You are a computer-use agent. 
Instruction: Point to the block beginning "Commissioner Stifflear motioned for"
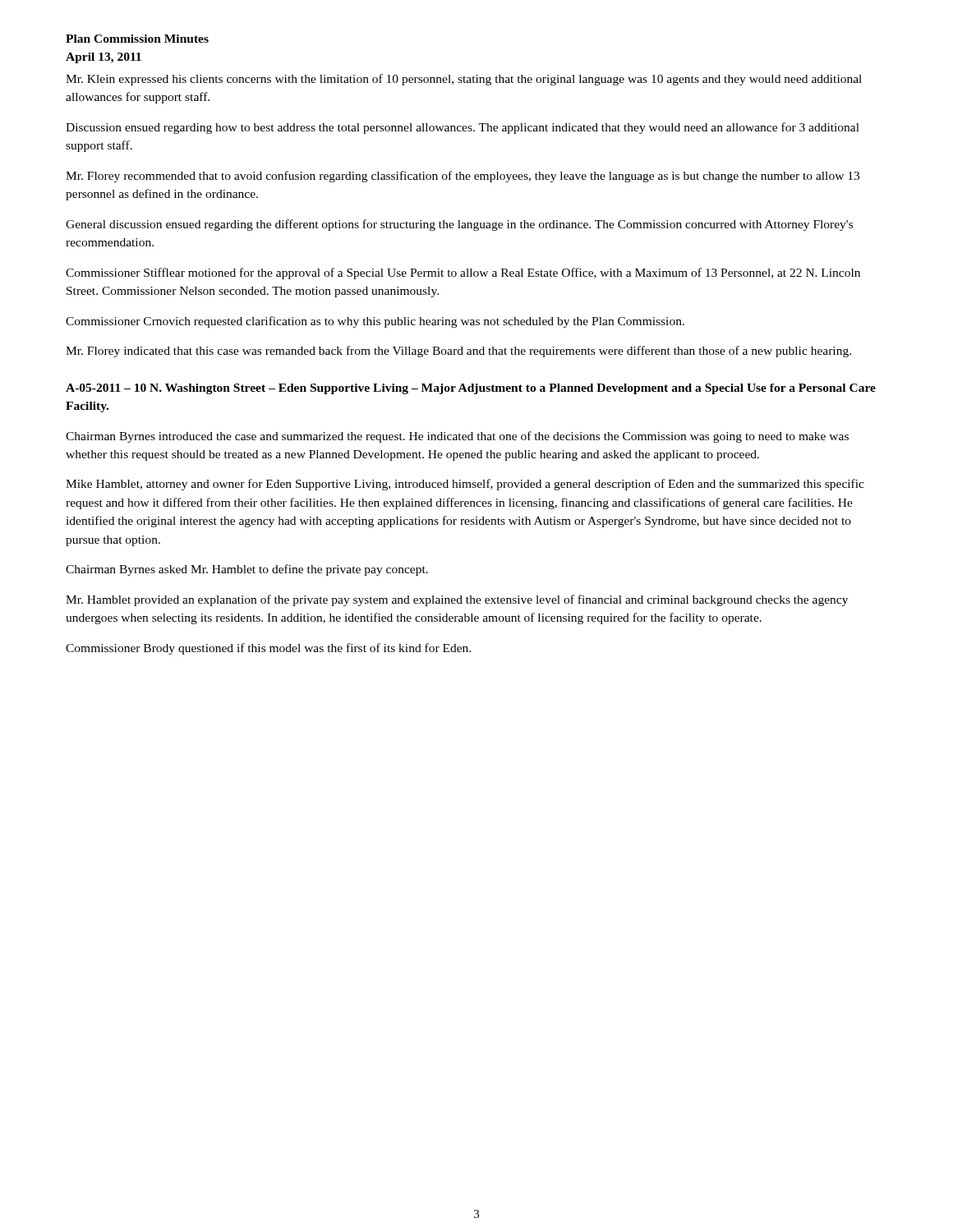tap(476, 282)
